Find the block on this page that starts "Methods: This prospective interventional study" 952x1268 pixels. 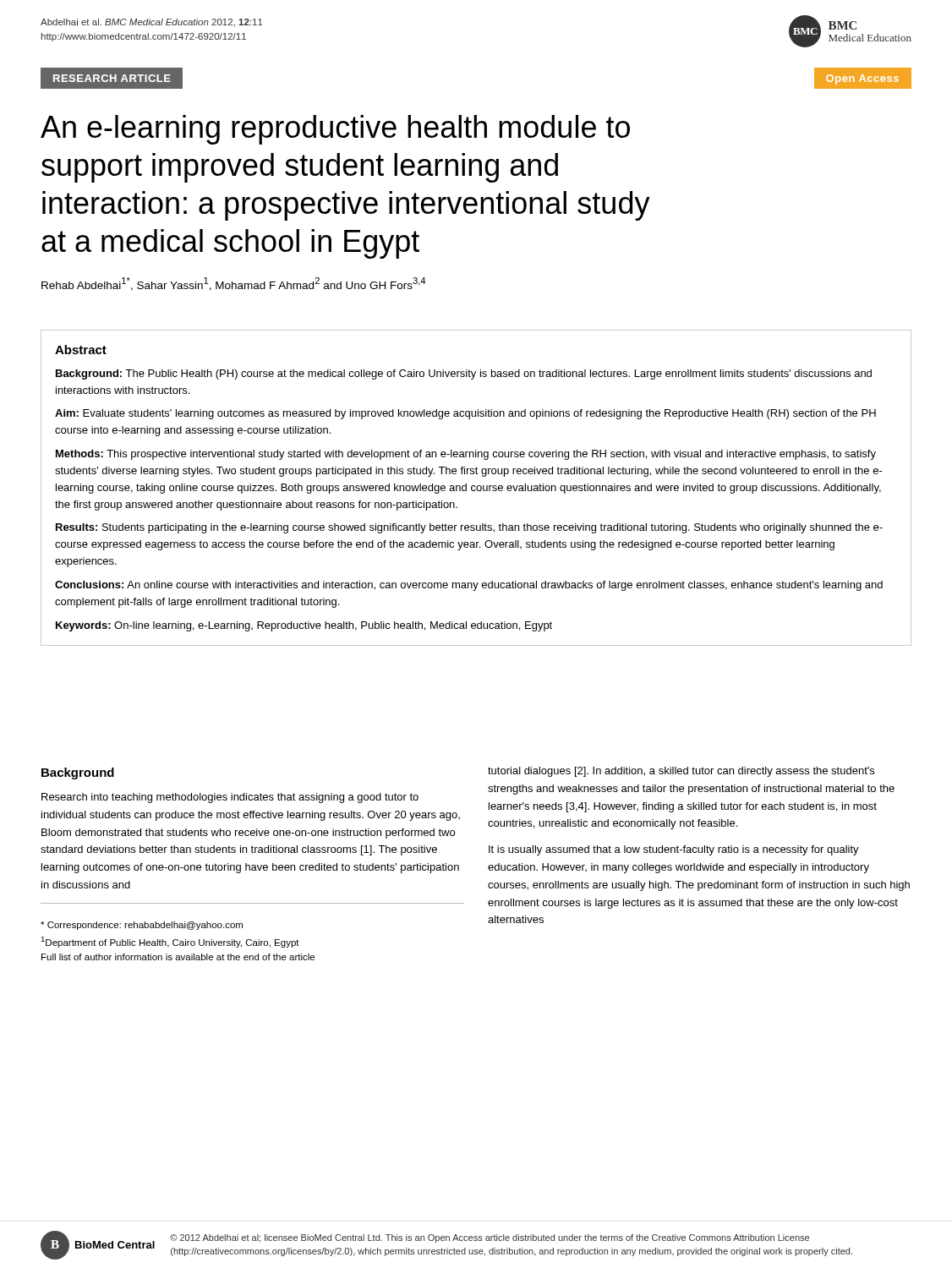[x=469, y=479]
